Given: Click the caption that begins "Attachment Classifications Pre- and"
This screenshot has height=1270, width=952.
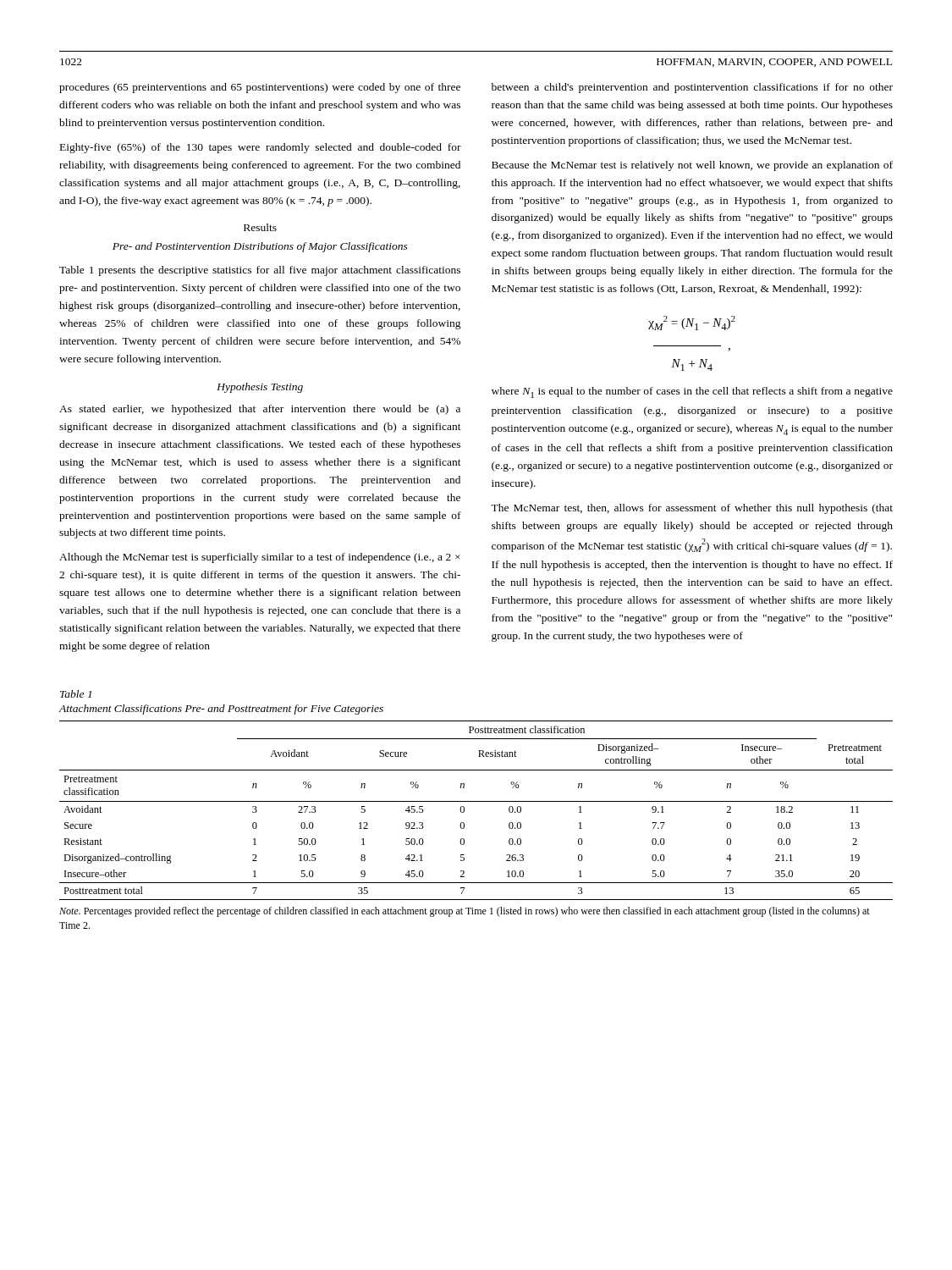Looking at the screenshot, I should click(221, 708).
